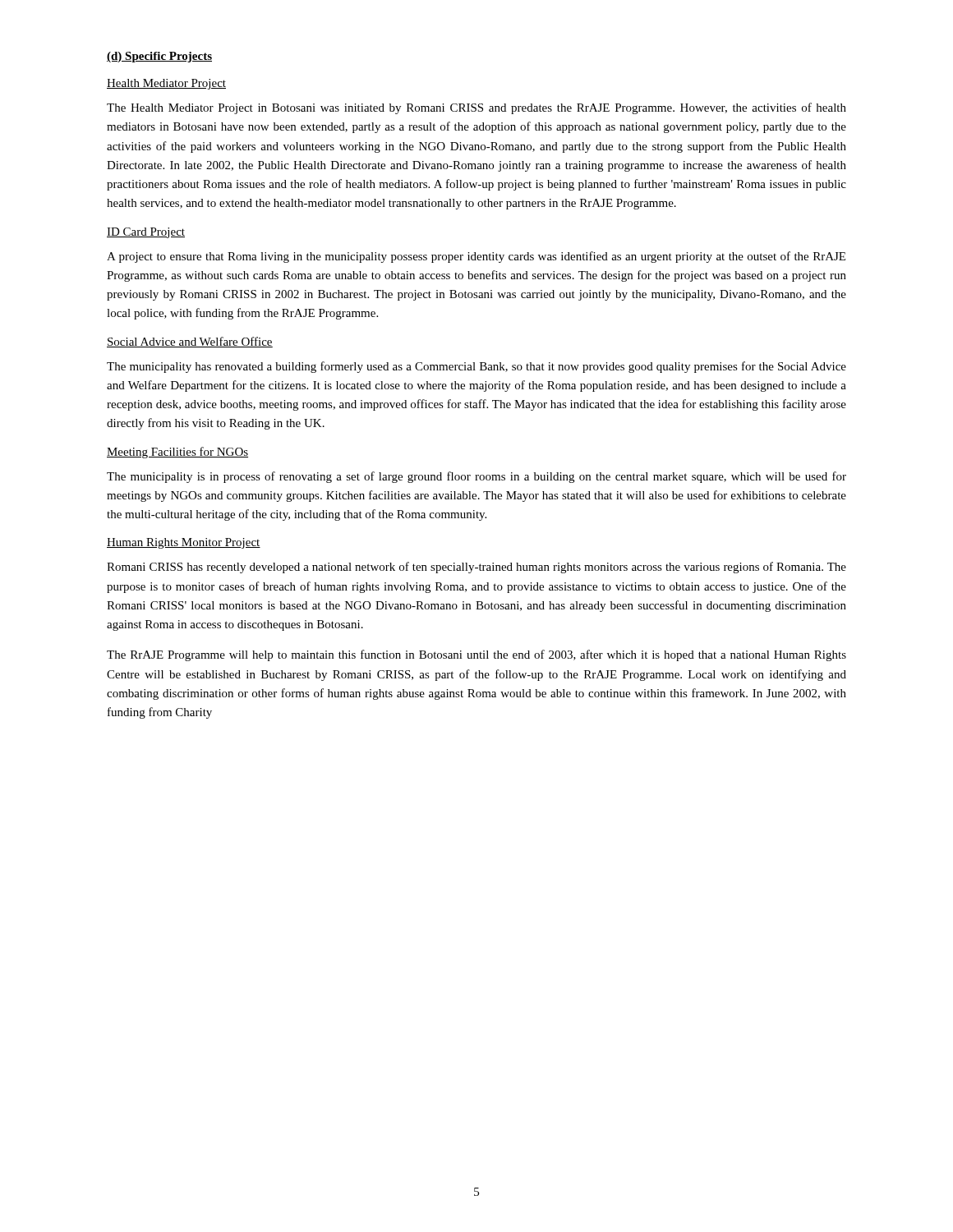The height and width of the screenshot is (1232, 953).
Task: Locate the section header that reads "Human Rights Monitor Project"
Action: click(x=183, y=542)
